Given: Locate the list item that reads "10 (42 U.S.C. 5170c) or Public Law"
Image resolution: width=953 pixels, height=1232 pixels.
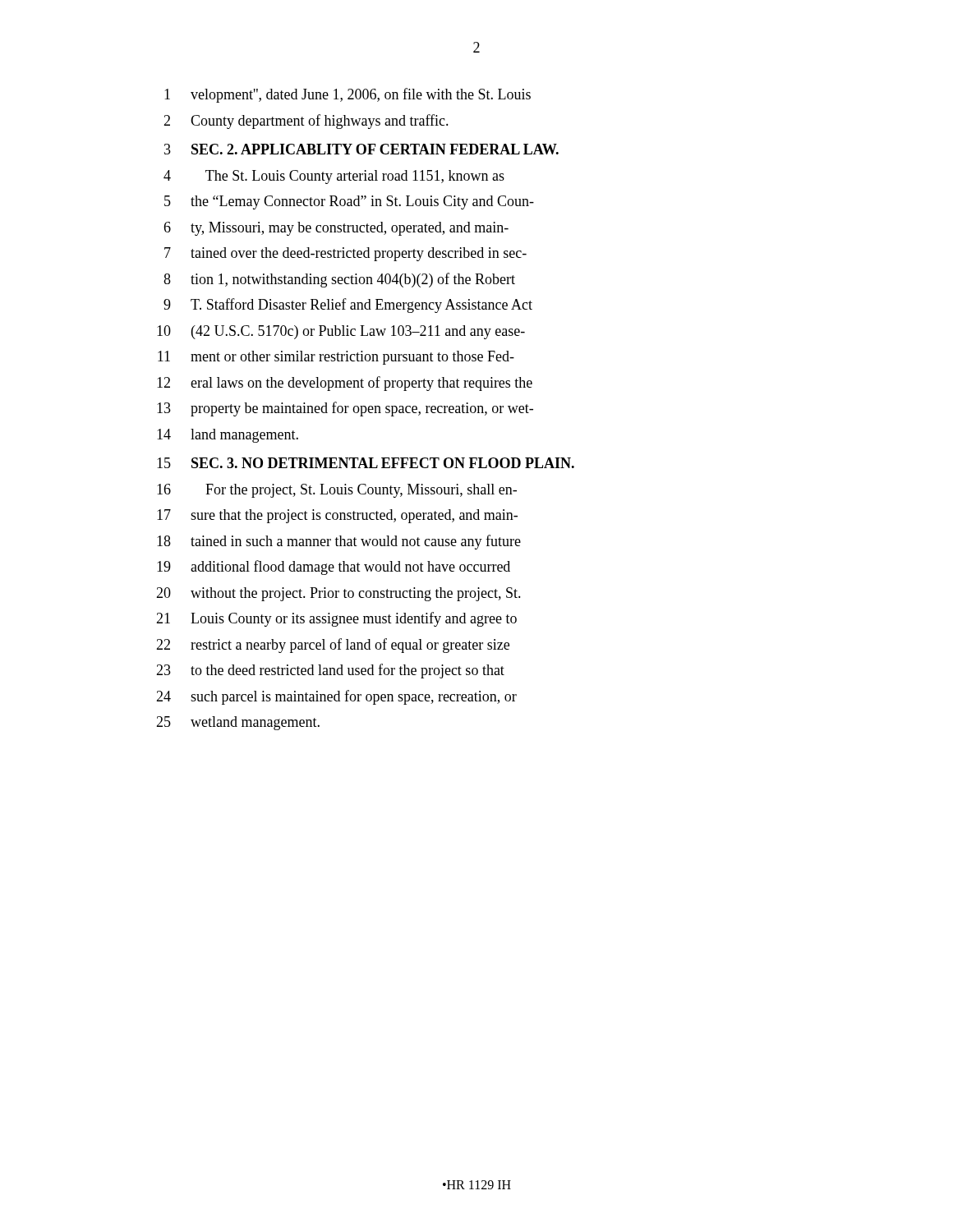Looking at the screenshot, I should [493, 331].
